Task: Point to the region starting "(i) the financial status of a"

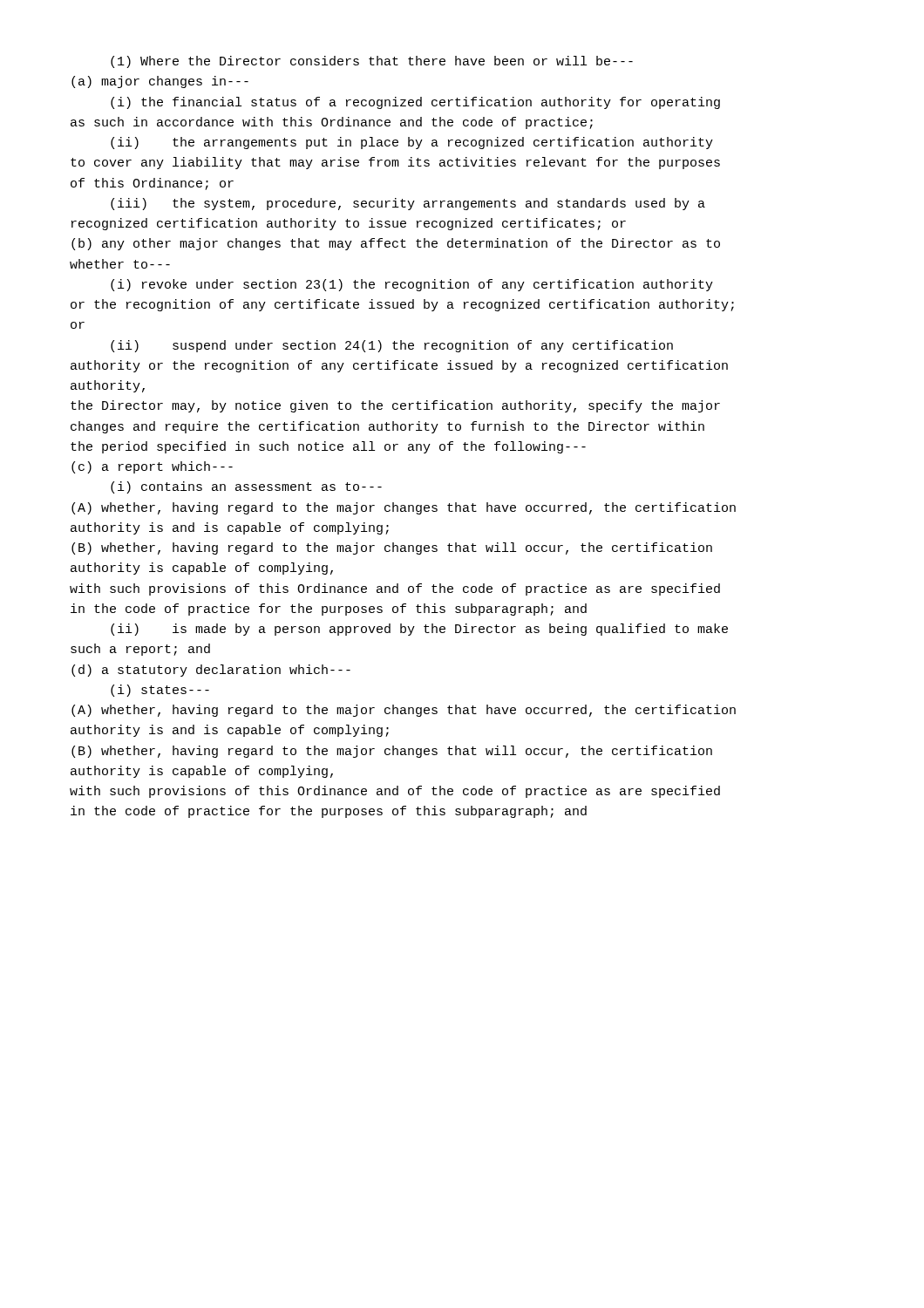Action: tap(395, 113)
